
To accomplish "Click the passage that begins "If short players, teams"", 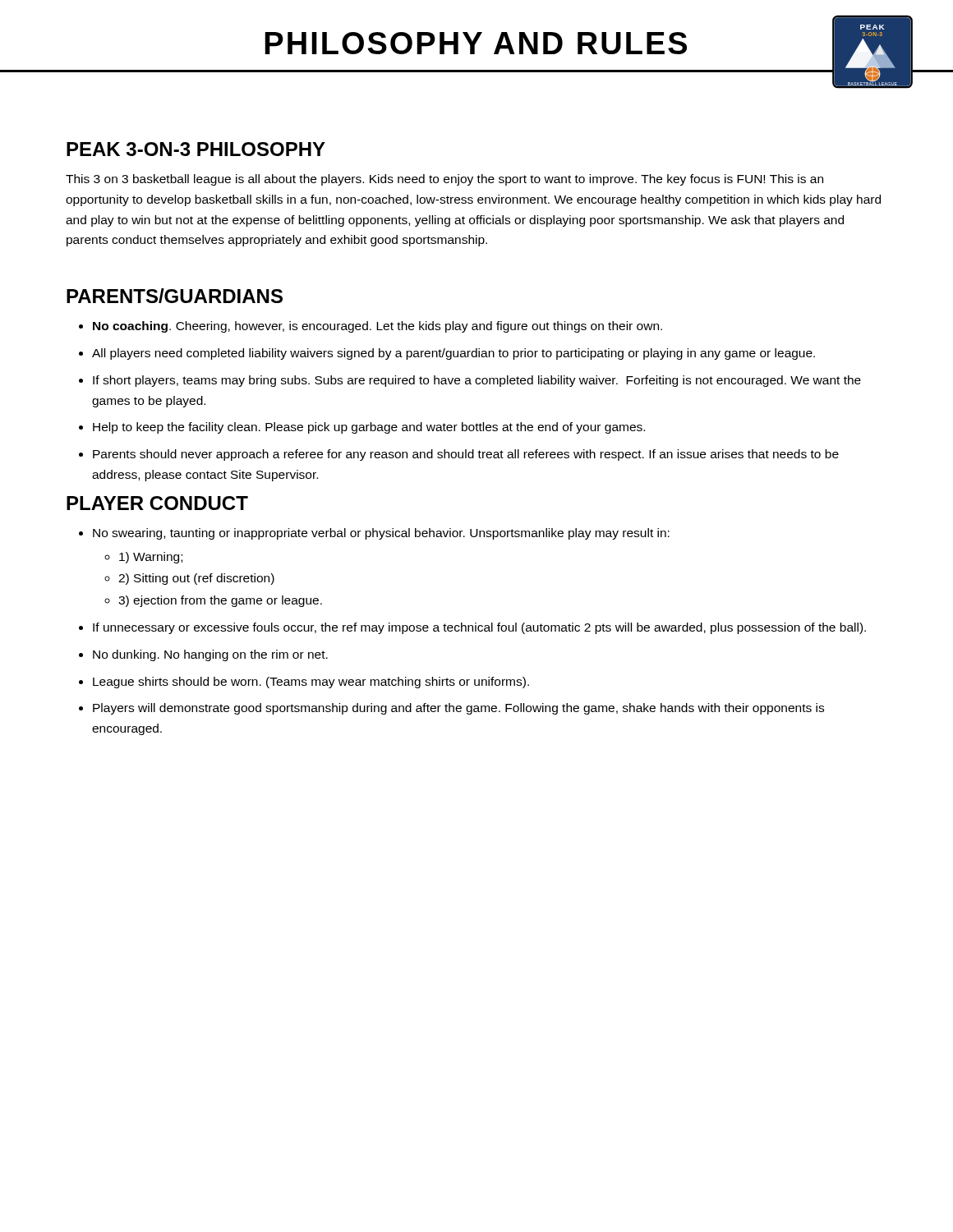I will 477,390.
